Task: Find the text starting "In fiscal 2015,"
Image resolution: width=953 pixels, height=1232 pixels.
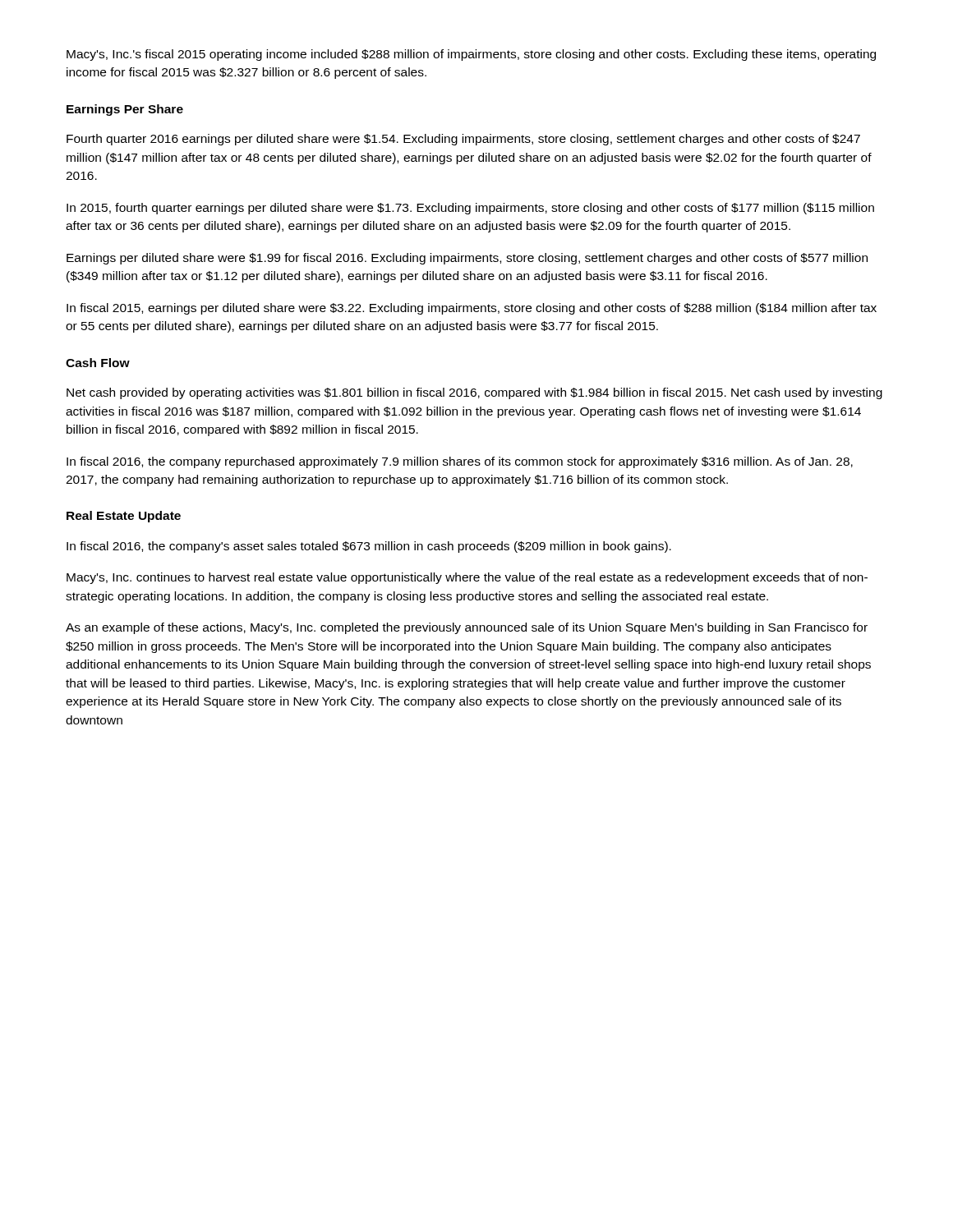Action: pos(471,317)
